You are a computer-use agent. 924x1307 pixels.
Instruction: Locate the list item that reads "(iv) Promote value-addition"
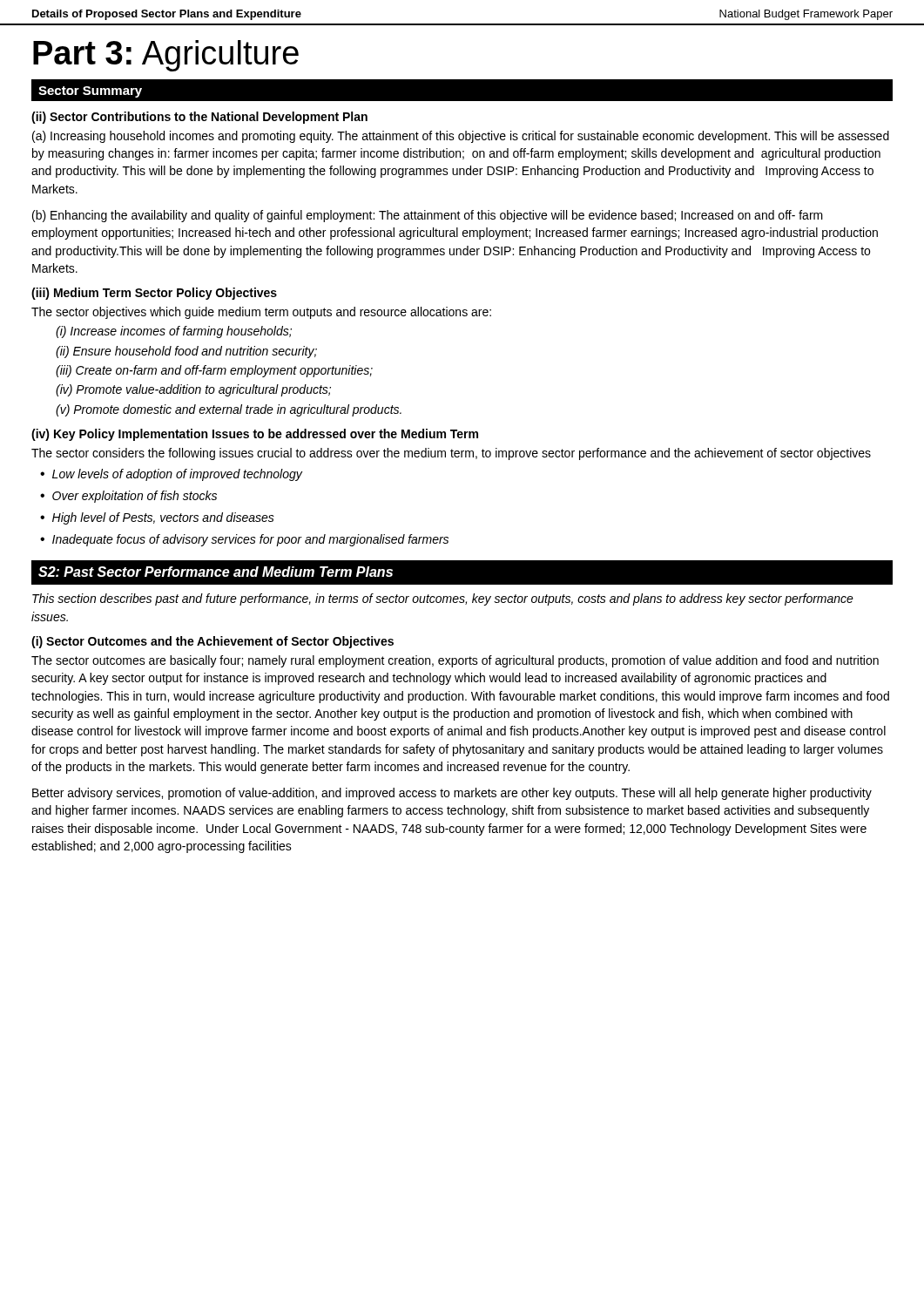coord(194,390)
